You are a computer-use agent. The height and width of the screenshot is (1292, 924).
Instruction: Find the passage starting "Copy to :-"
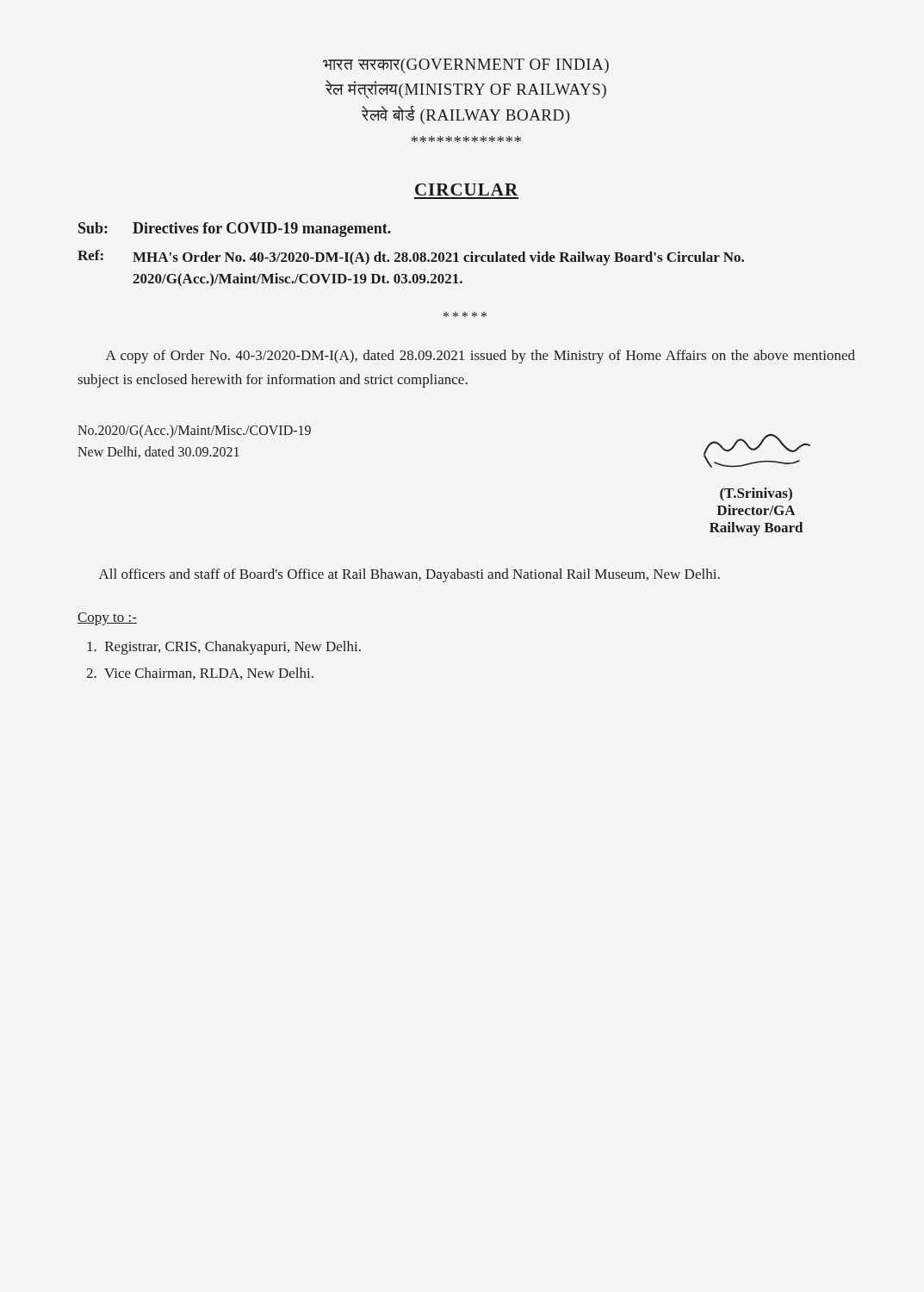coord(107,617)
